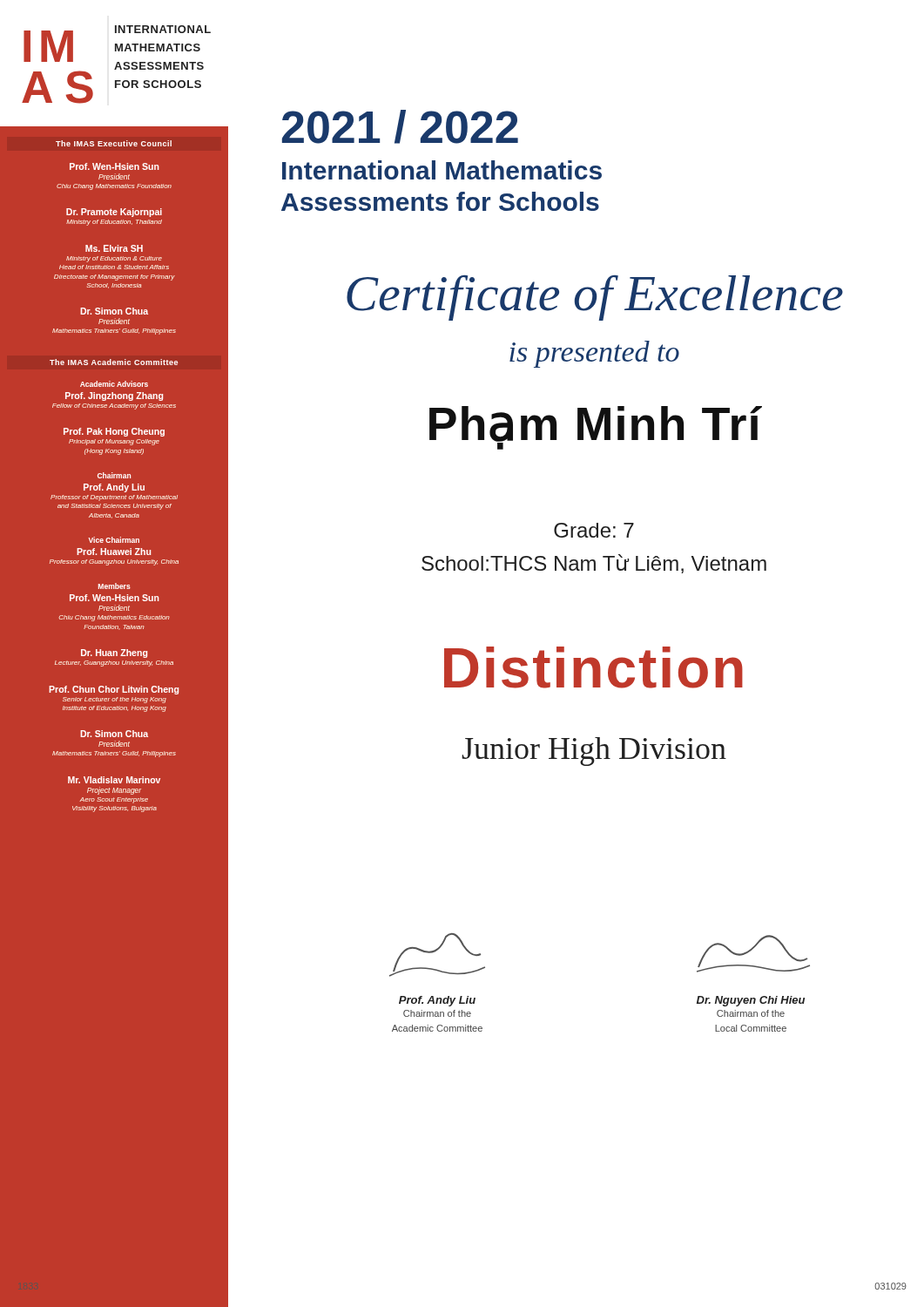Find the text block with the text "Members Prof. Wen-Hsien Sun"

[114, 607]
